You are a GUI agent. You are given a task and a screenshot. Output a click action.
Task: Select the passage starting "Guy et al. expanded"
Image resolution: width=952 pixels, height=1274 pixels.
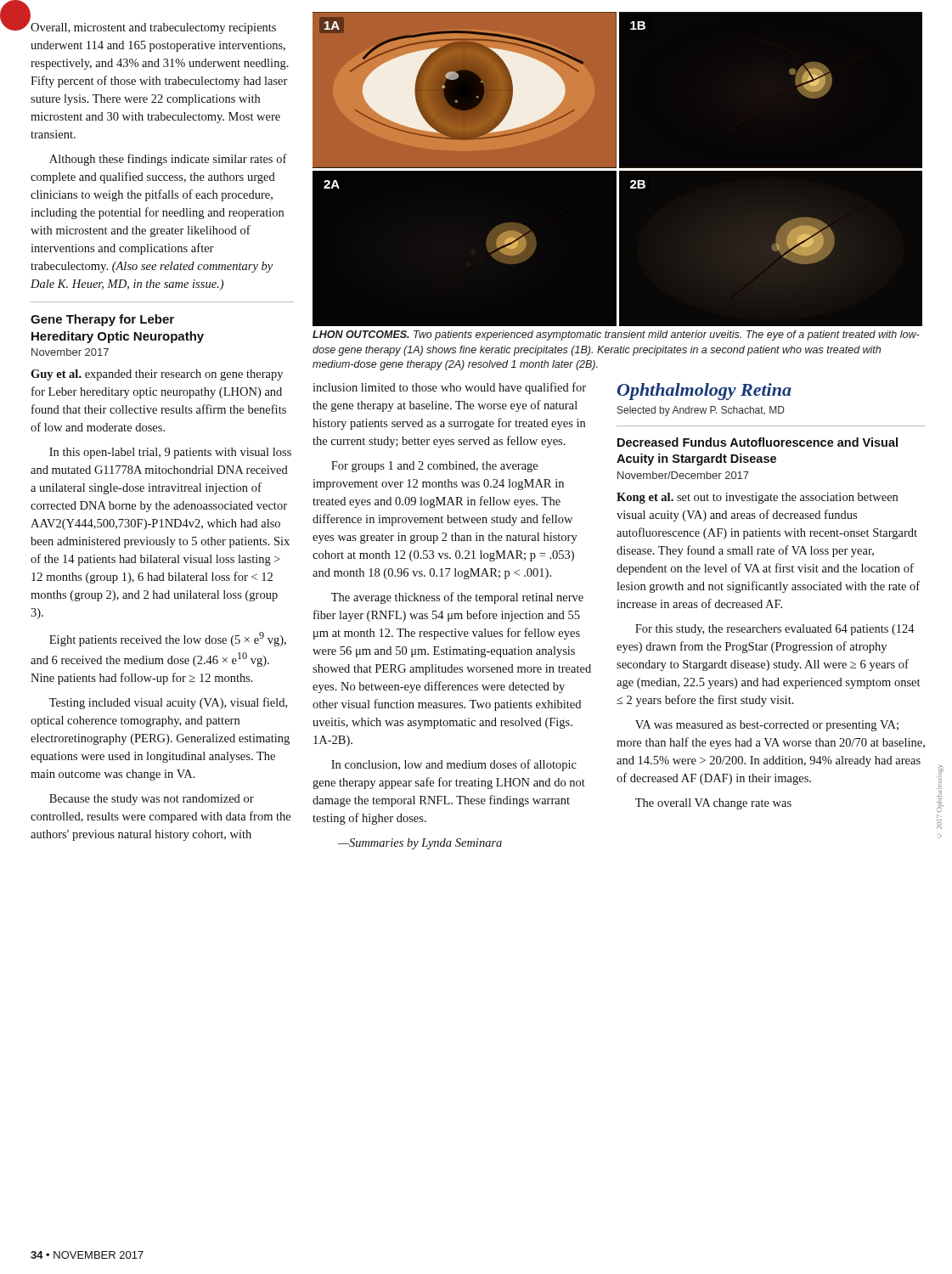pyautogui.click(x=162, y=605)
